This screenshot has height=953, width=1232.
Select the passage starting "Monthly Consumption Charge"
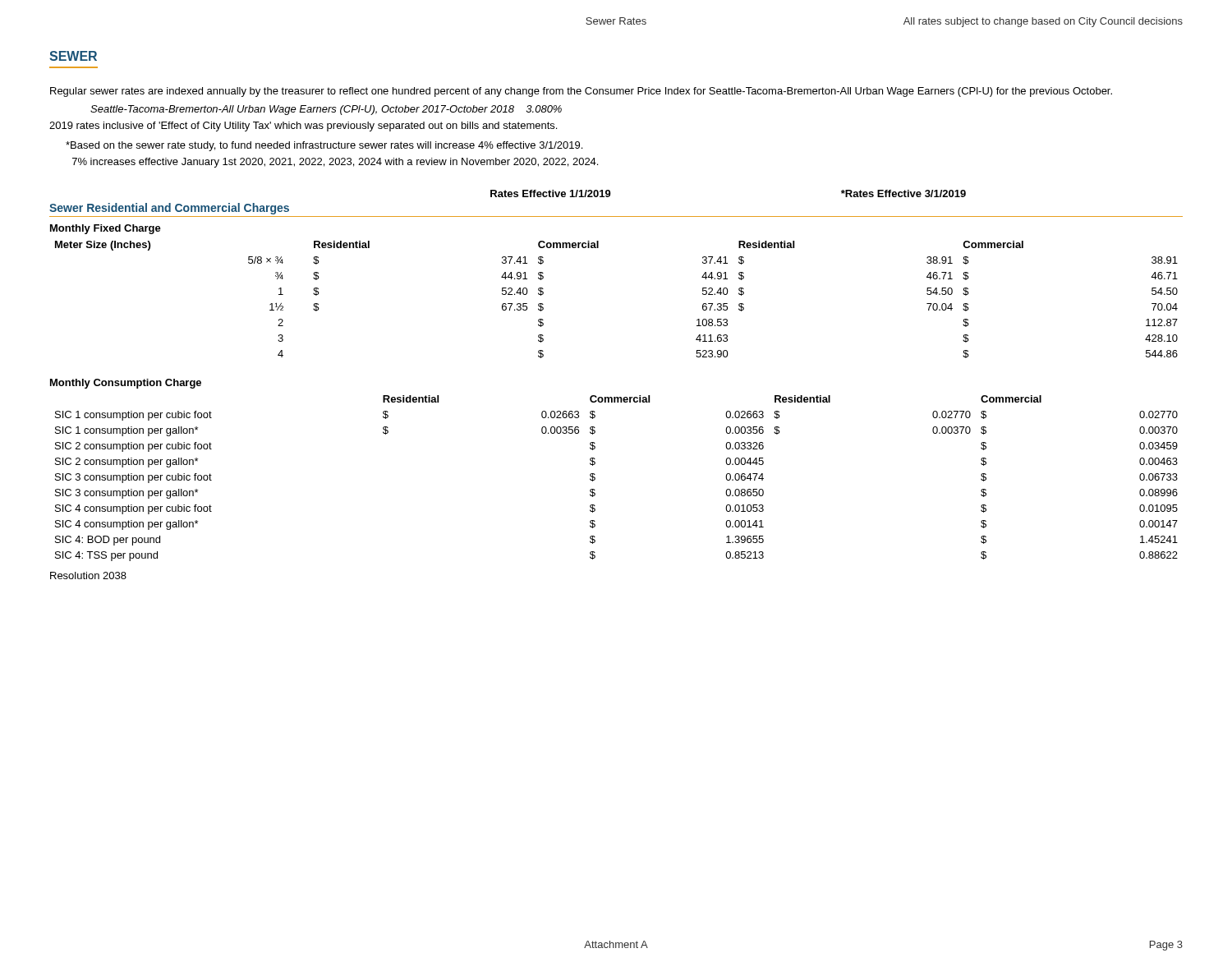(x=125, y=383)
